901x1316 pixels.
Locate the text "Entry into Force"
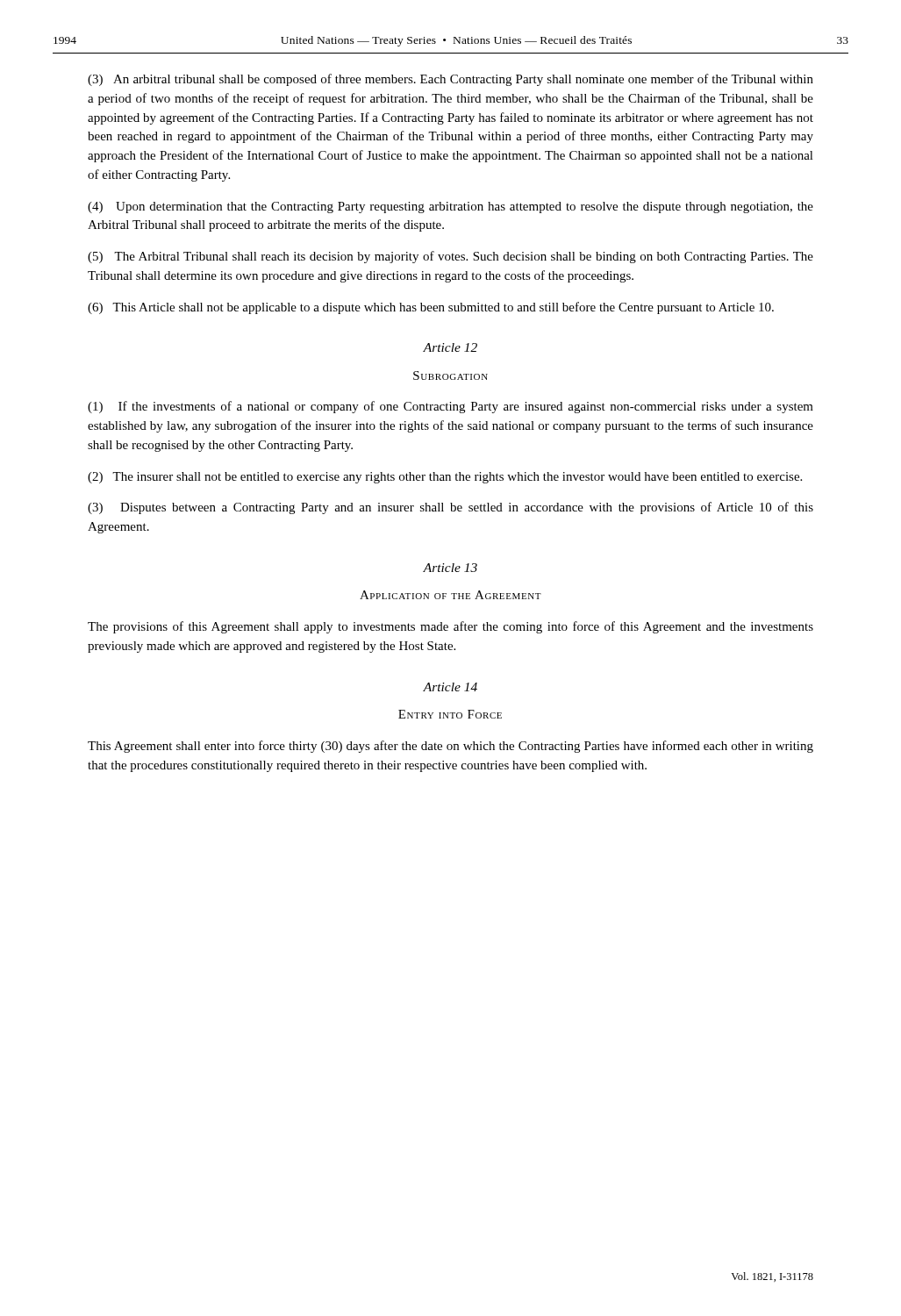click(450, 714)
